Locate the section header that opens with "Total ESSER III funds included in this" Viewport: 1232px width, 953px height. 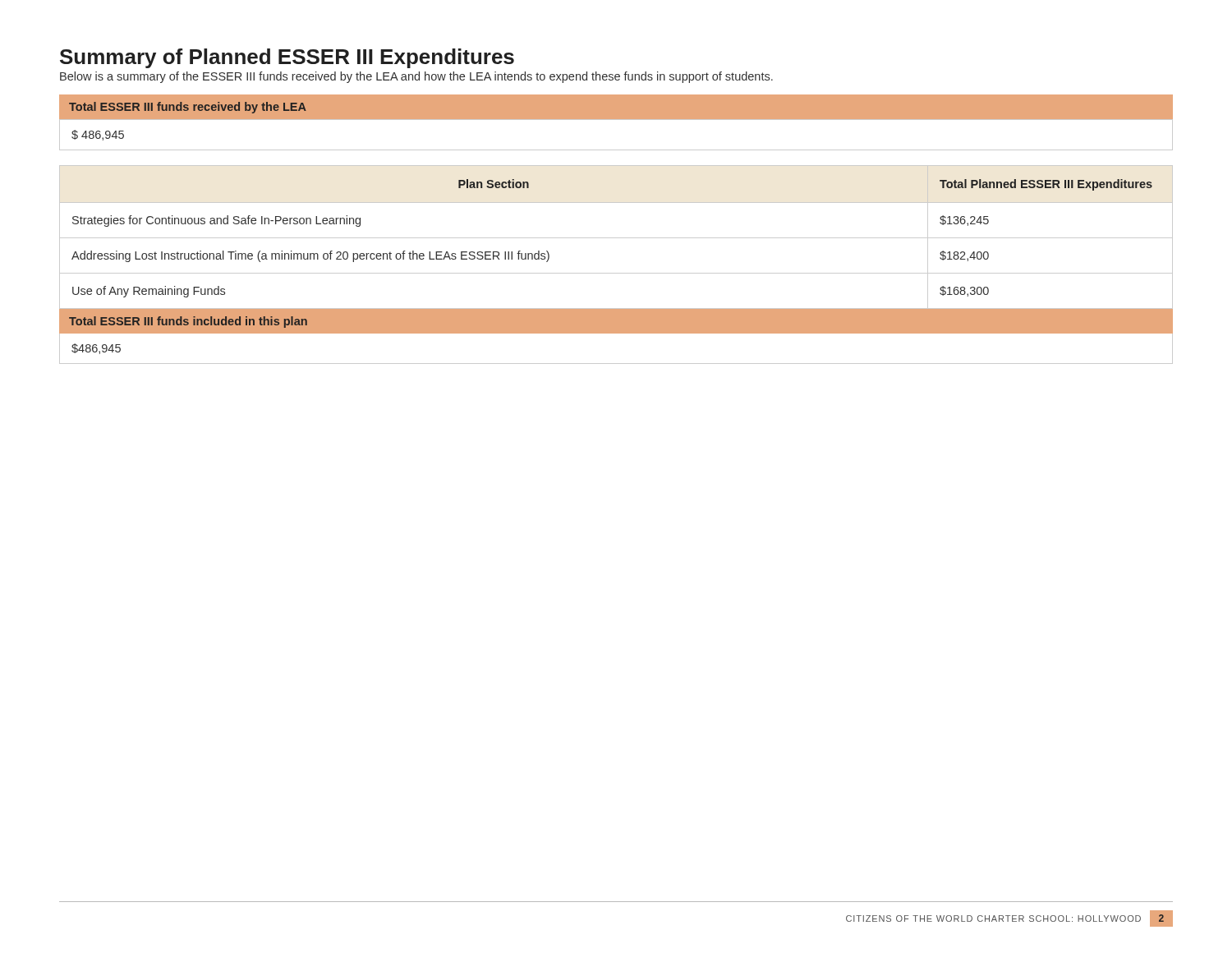188,321
